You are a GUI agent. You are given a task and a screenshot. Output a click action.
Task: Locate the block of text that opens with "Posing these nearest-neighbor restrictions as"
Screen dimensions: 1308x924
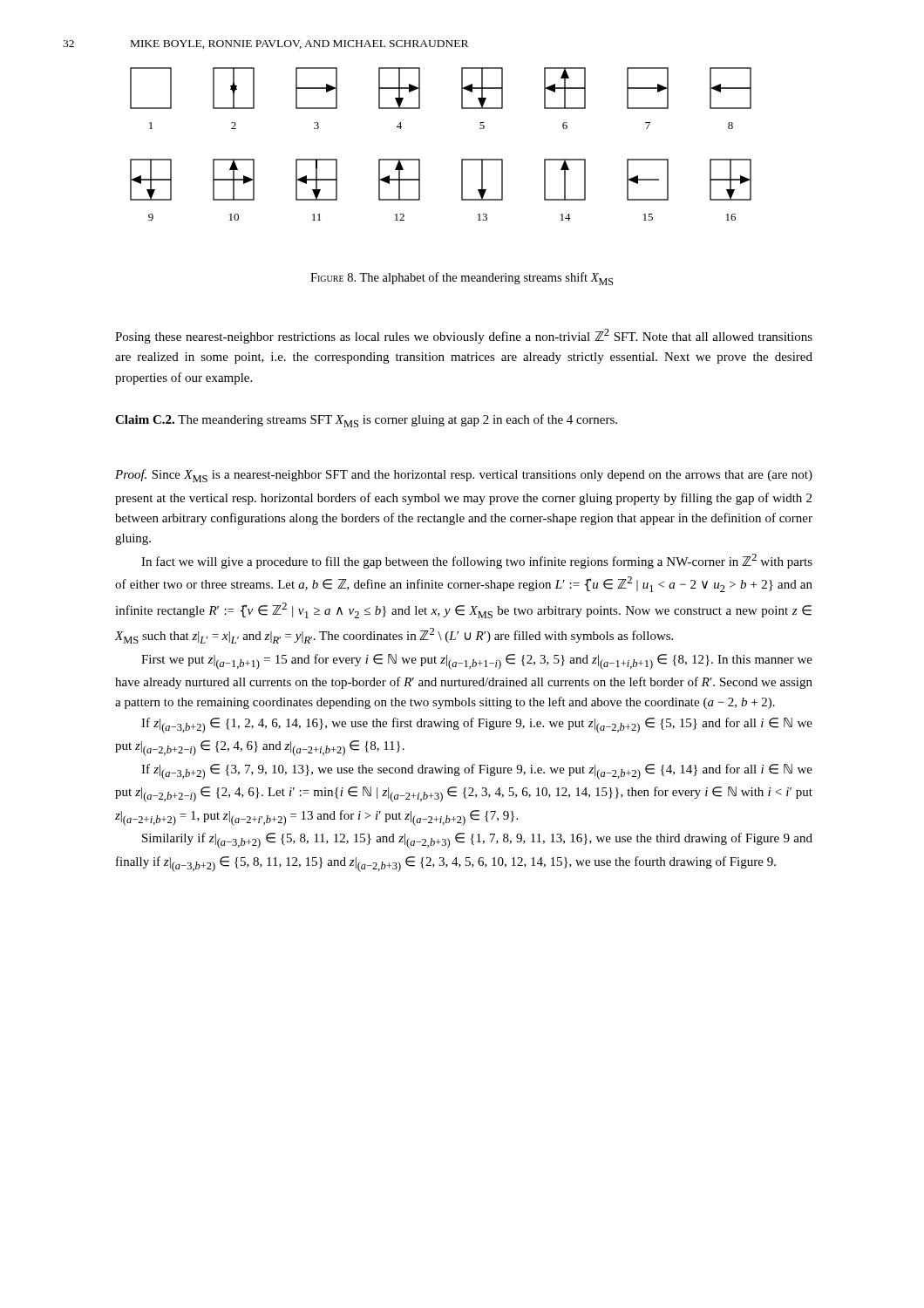[x=464, y=355]
